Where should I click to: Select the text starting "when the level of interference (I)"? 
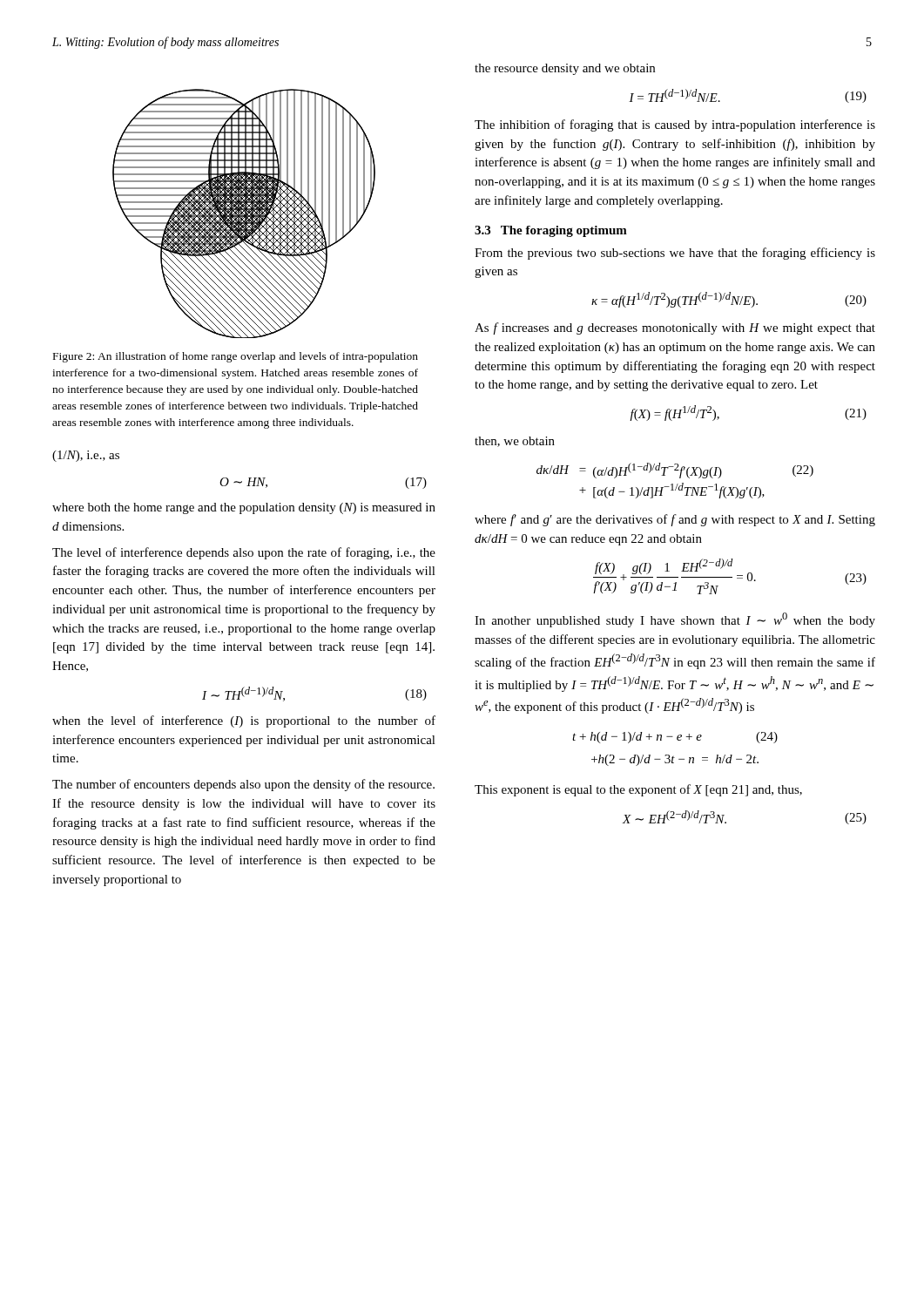pyautogui.click(x=244, y=801)
